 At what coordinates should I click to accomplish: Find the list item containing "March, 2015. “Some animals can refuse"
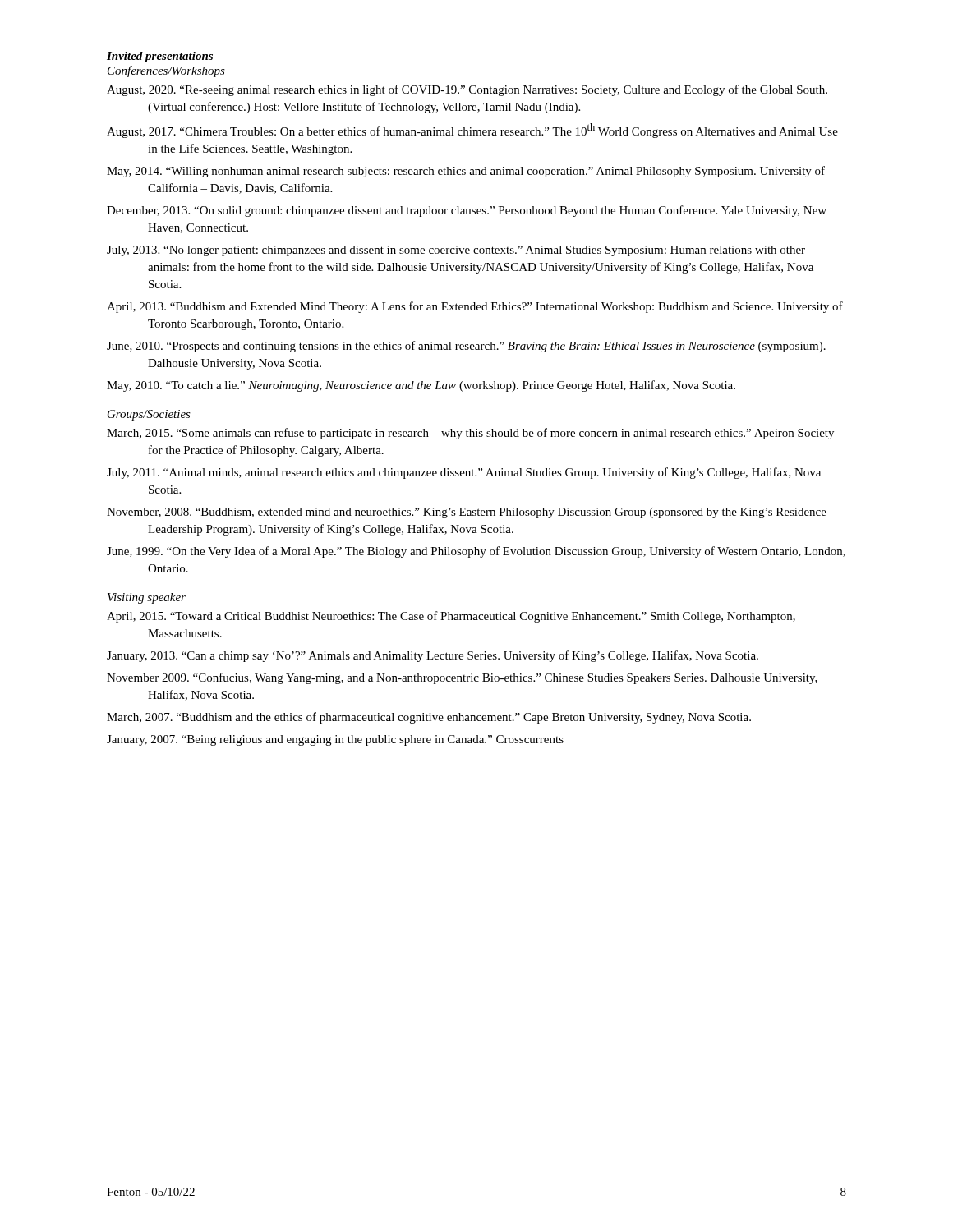(476, 442)
